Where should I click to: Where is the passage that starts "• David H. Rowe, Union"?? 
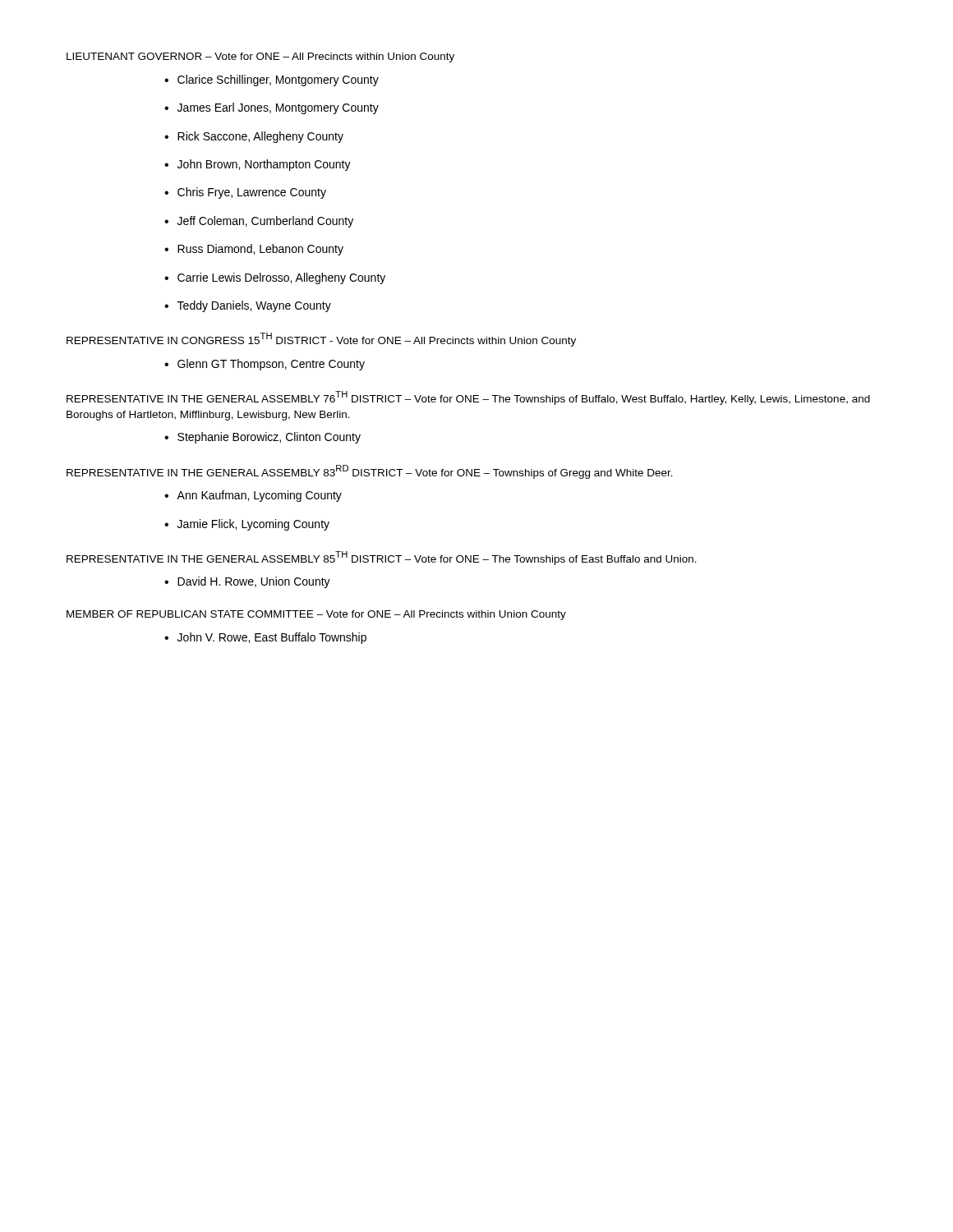click(247, 583)
